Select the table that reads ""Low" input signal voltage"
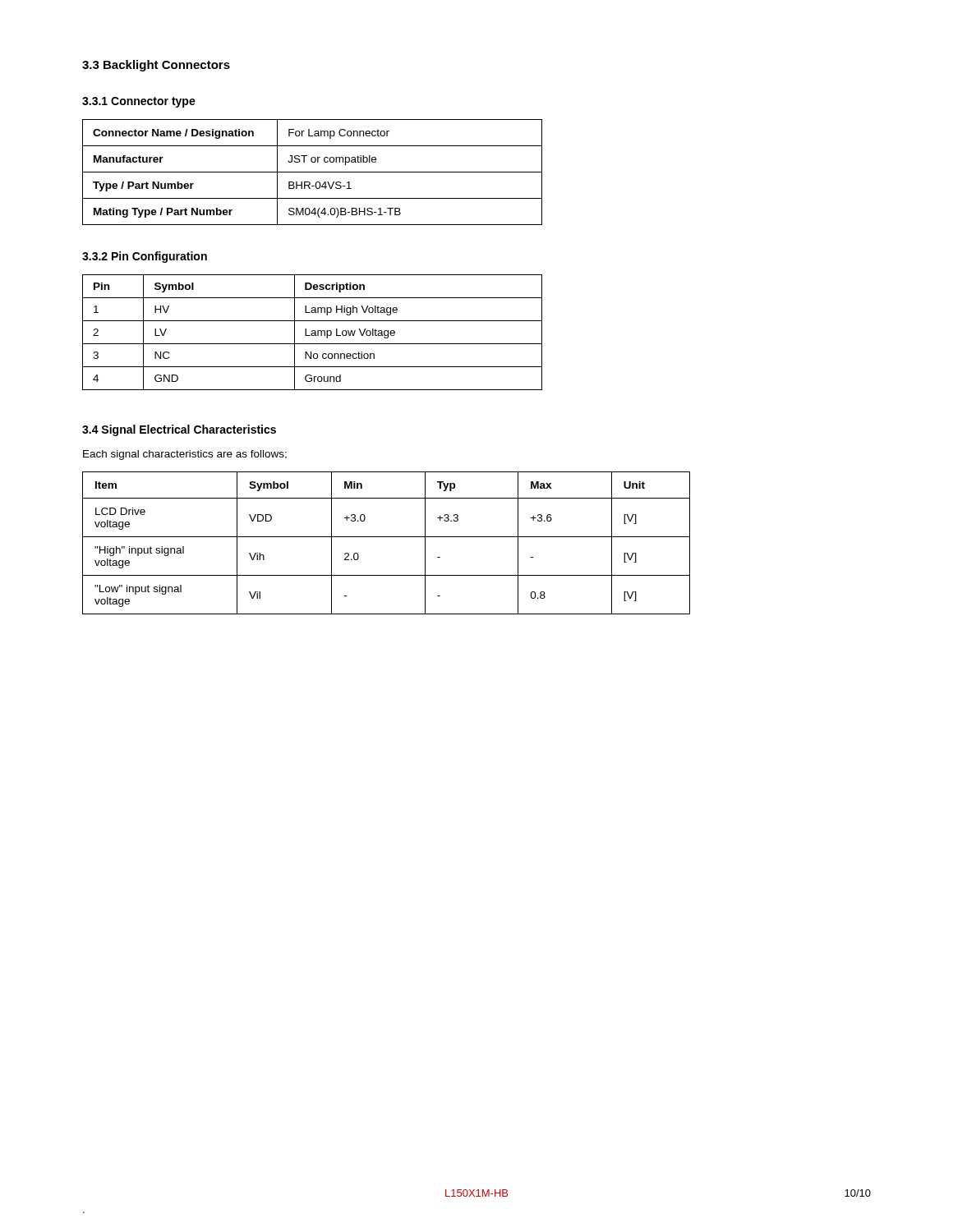 pos(476,543)
